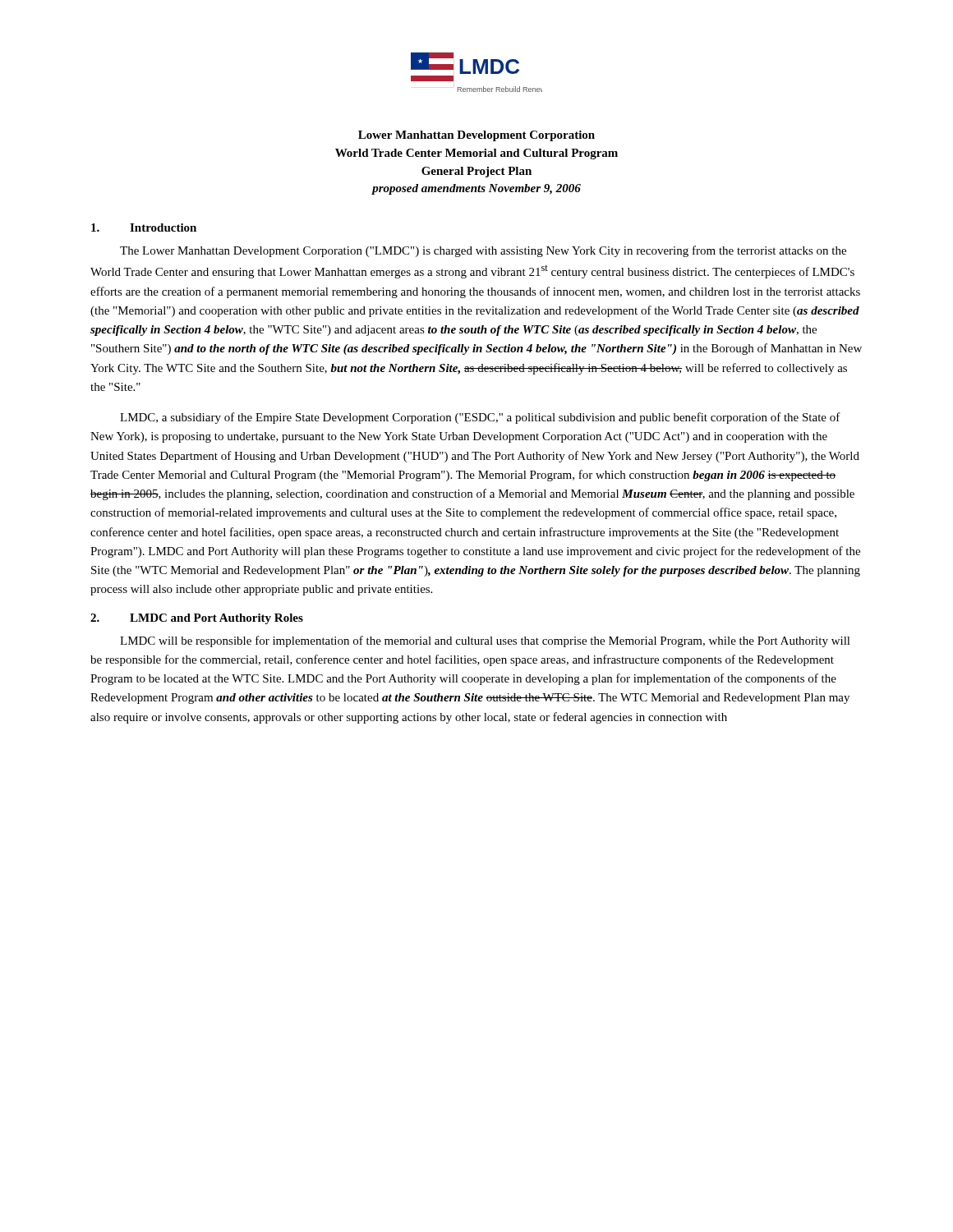This screenshot has width=953, height=1232.
Task: Find the logo
Action: click(476, 81)
